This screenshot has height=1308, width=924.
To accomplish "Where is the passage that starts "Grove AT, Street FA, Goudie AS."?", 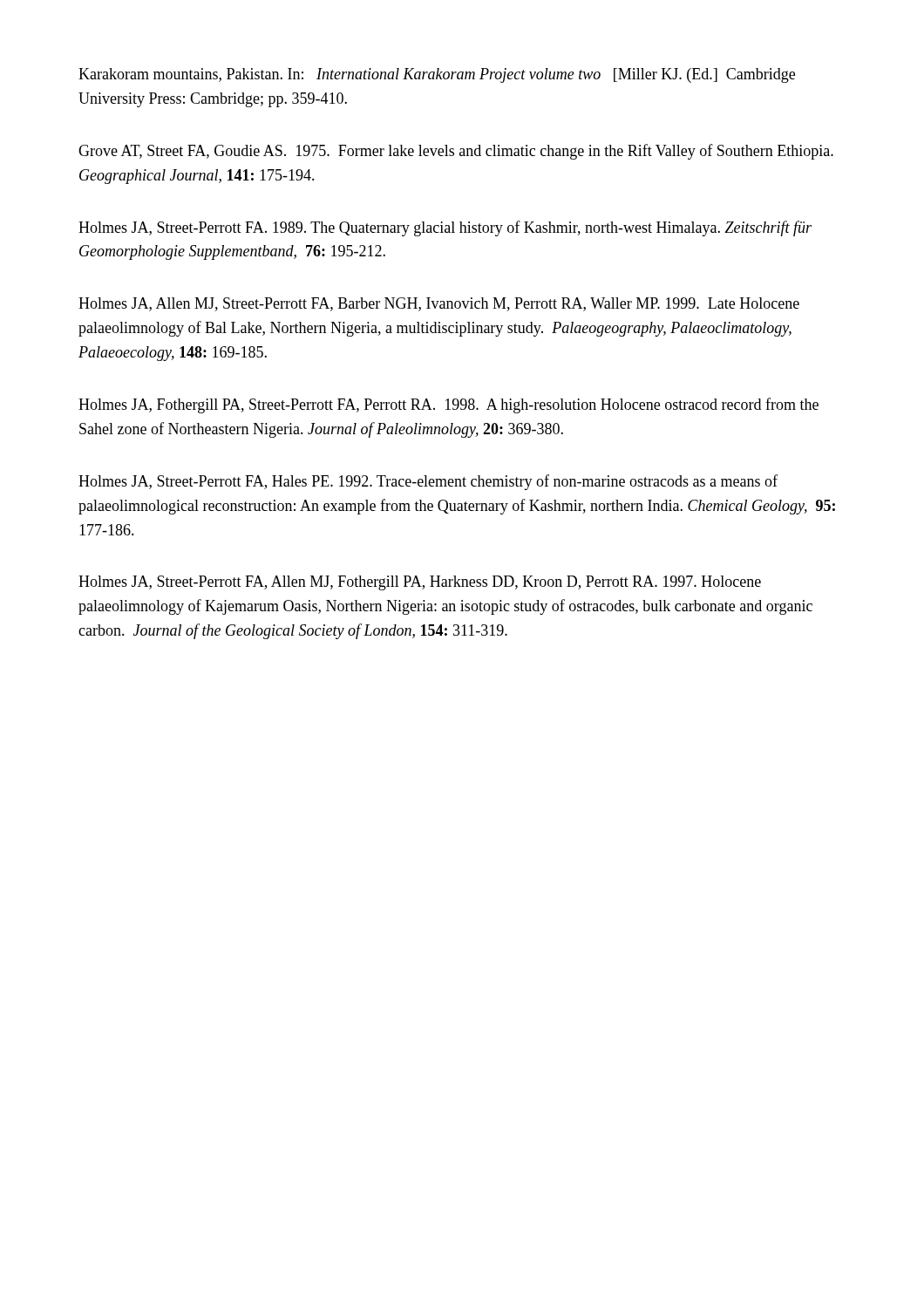I will click(458, 163).
